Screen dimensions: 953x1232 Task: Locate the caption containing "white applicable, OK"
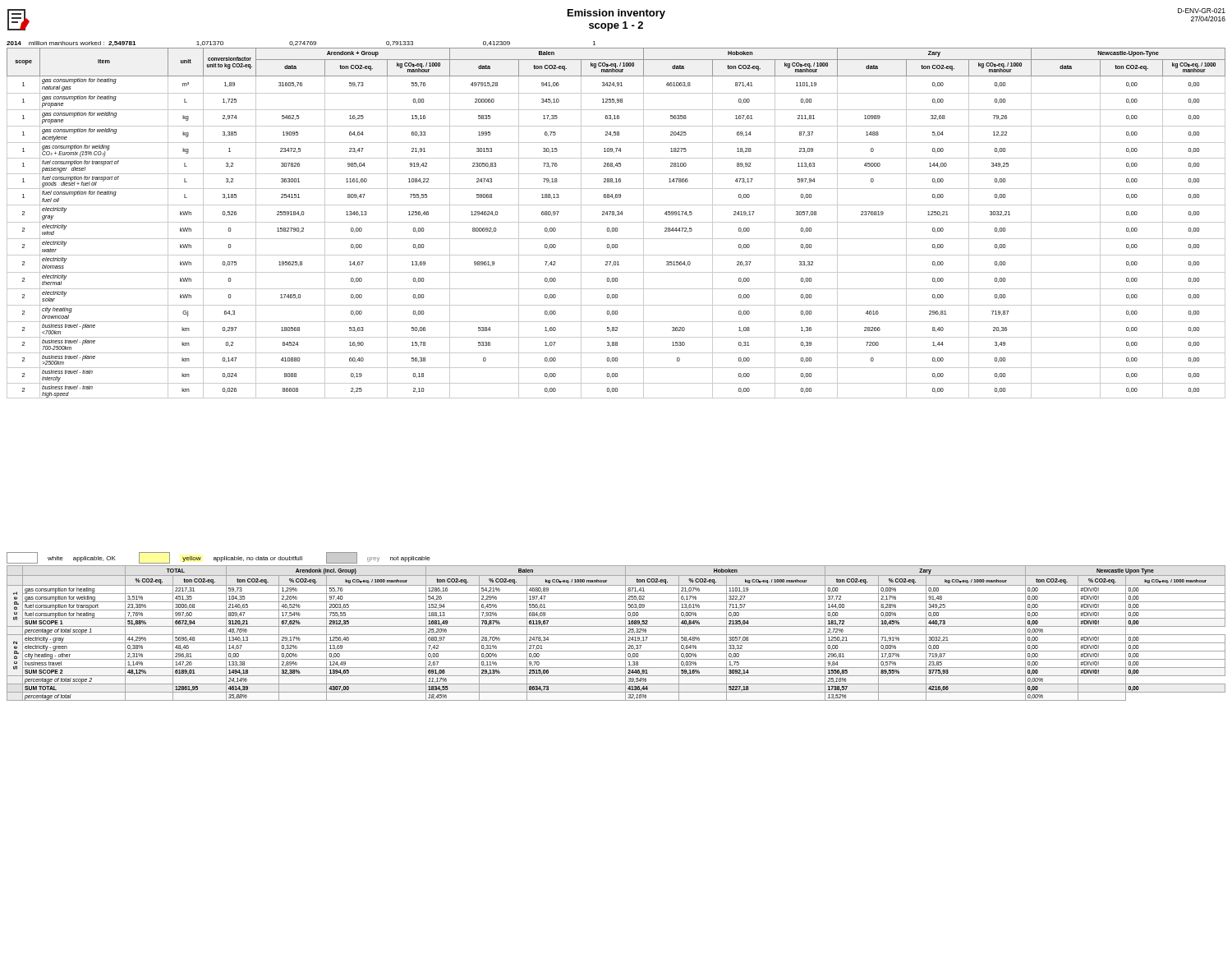(218, 558)
